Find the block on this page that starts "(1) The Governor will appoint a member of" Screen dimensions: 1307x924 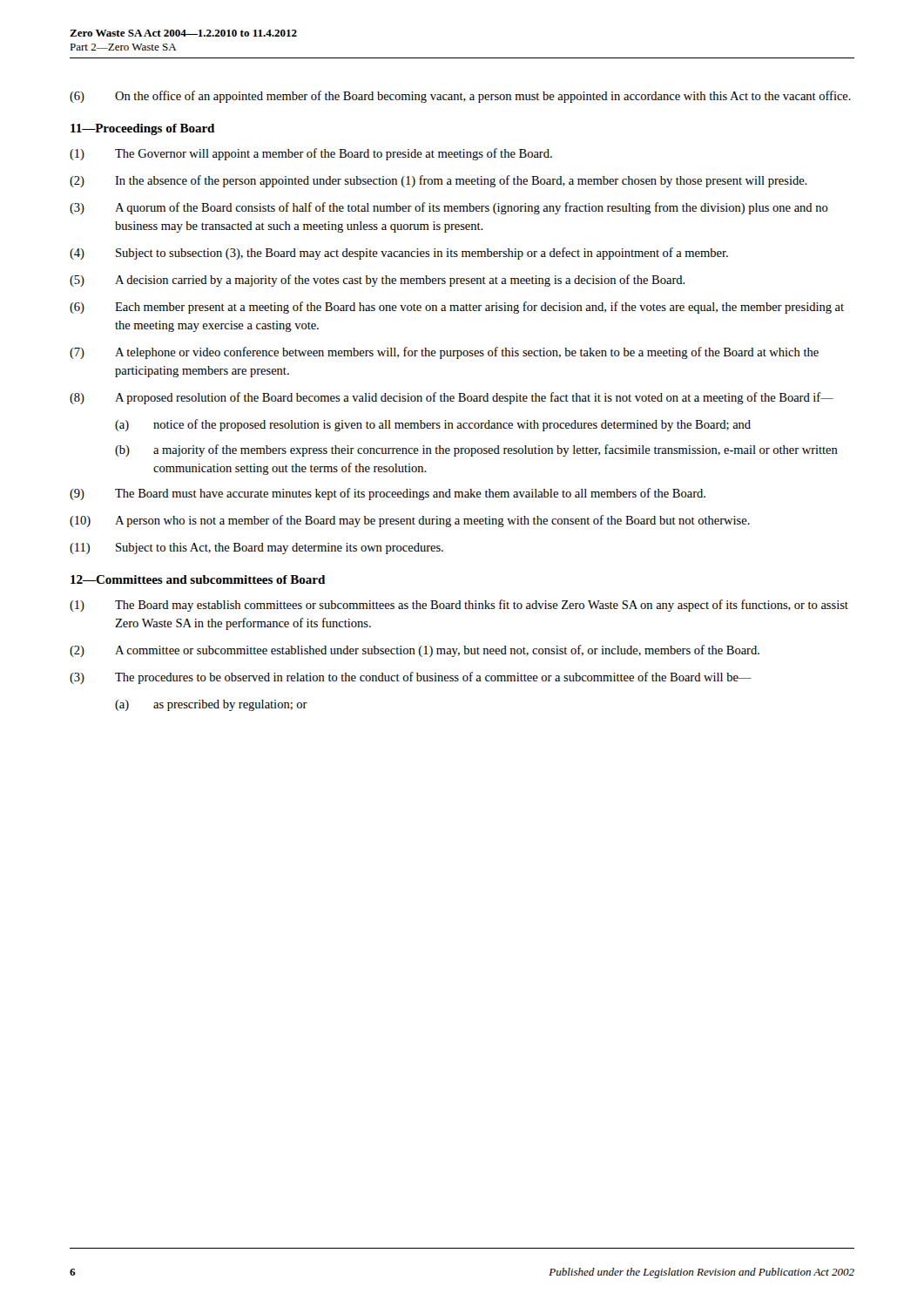462,154
